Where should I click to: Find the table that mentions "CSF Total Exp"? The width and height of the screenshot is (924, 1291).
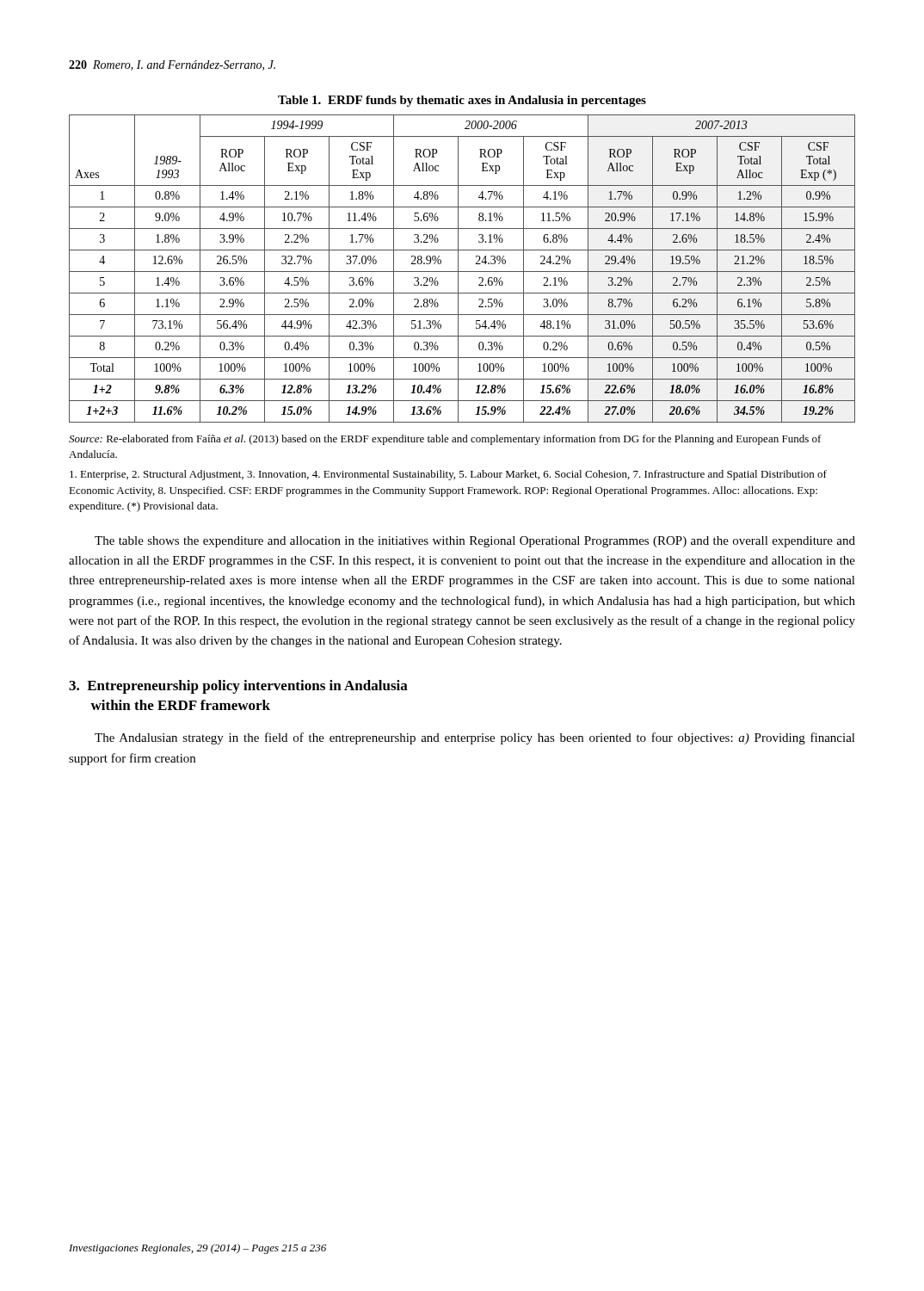pyautogui.click(x=462, y=269)
